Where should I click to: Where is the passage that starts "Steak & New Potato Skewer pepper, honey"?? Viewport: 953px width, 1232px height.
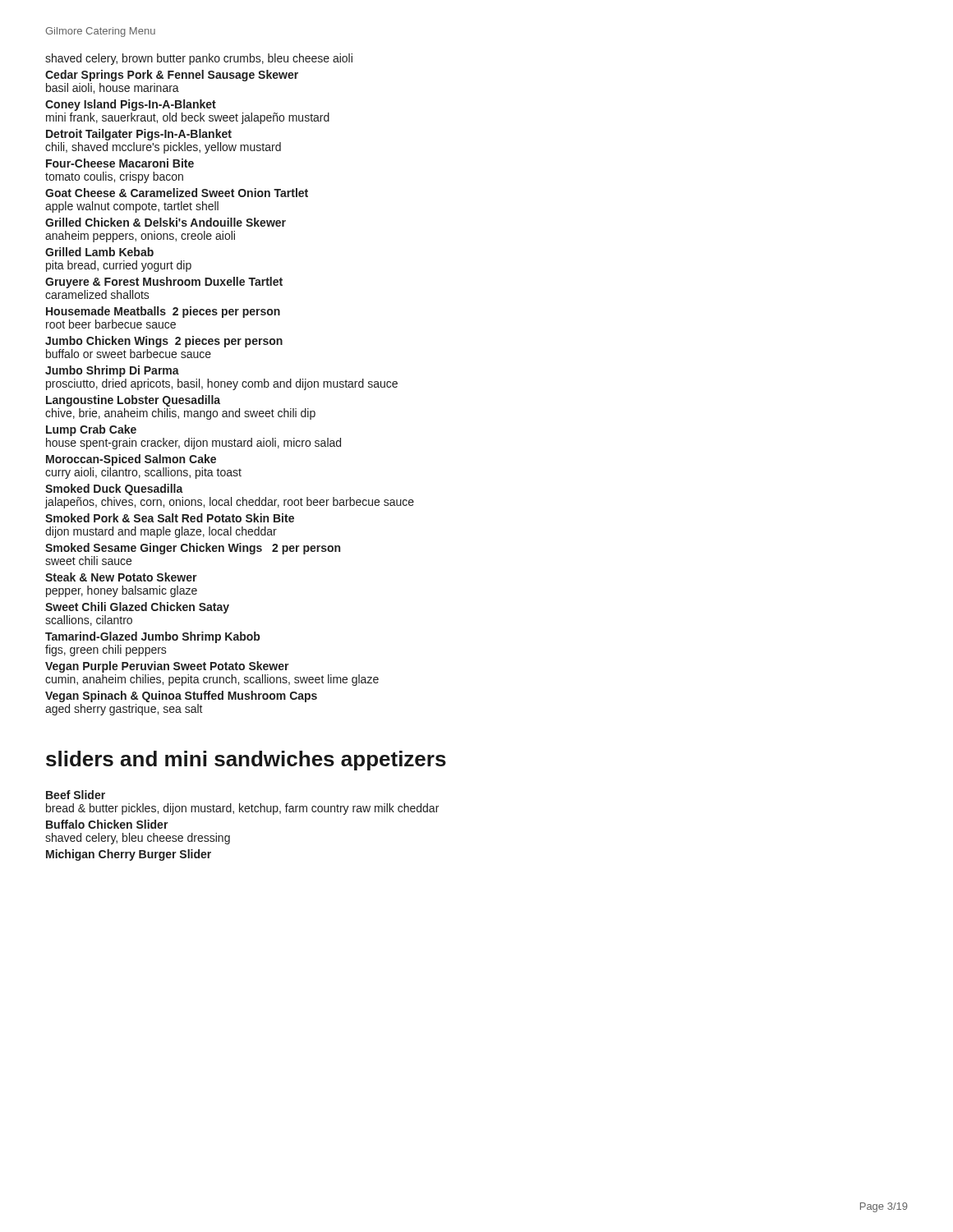121,577
